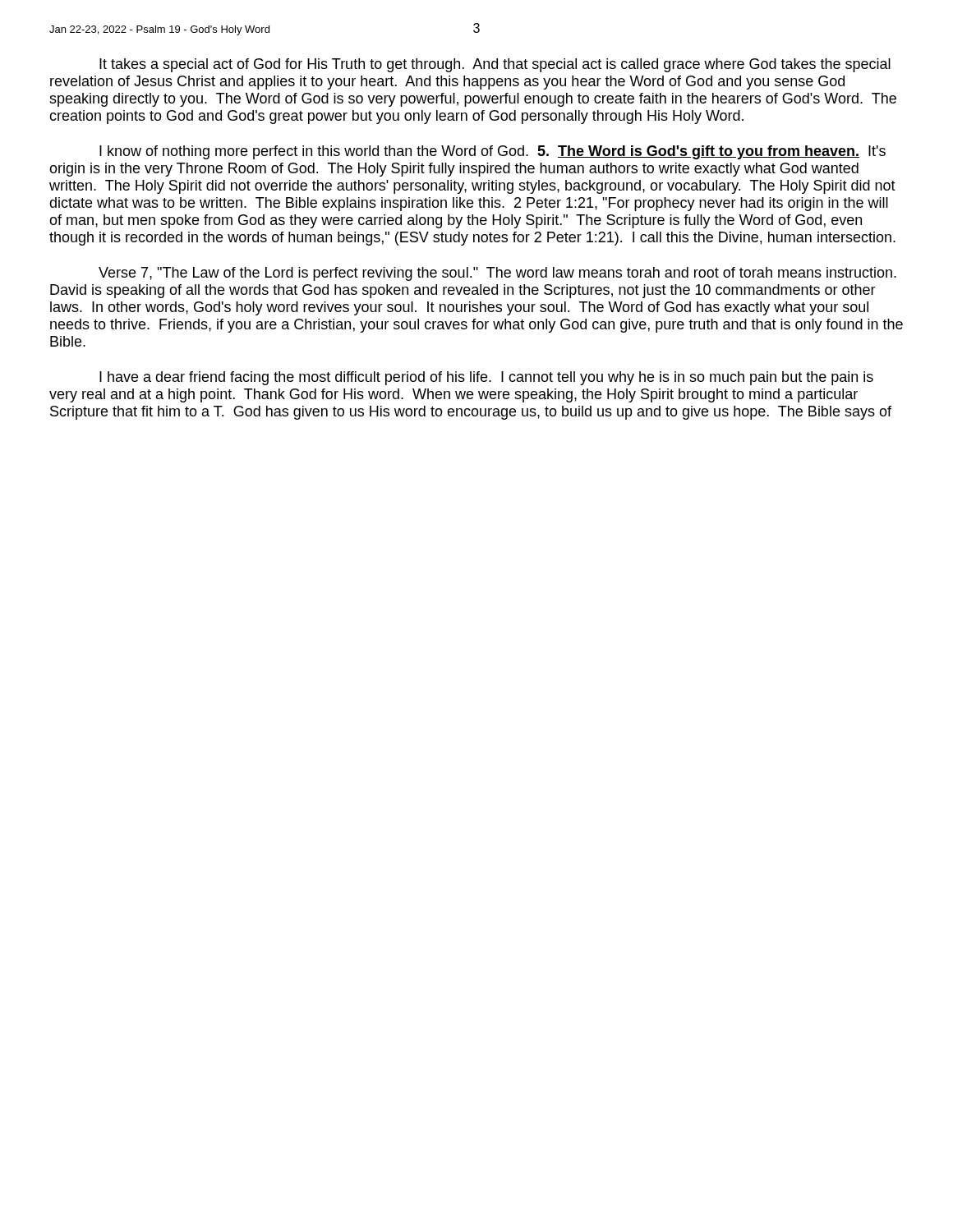Locate the text starting "It takes a special act of God for"
Screen dimensions: 1232x953
(473, 90)
